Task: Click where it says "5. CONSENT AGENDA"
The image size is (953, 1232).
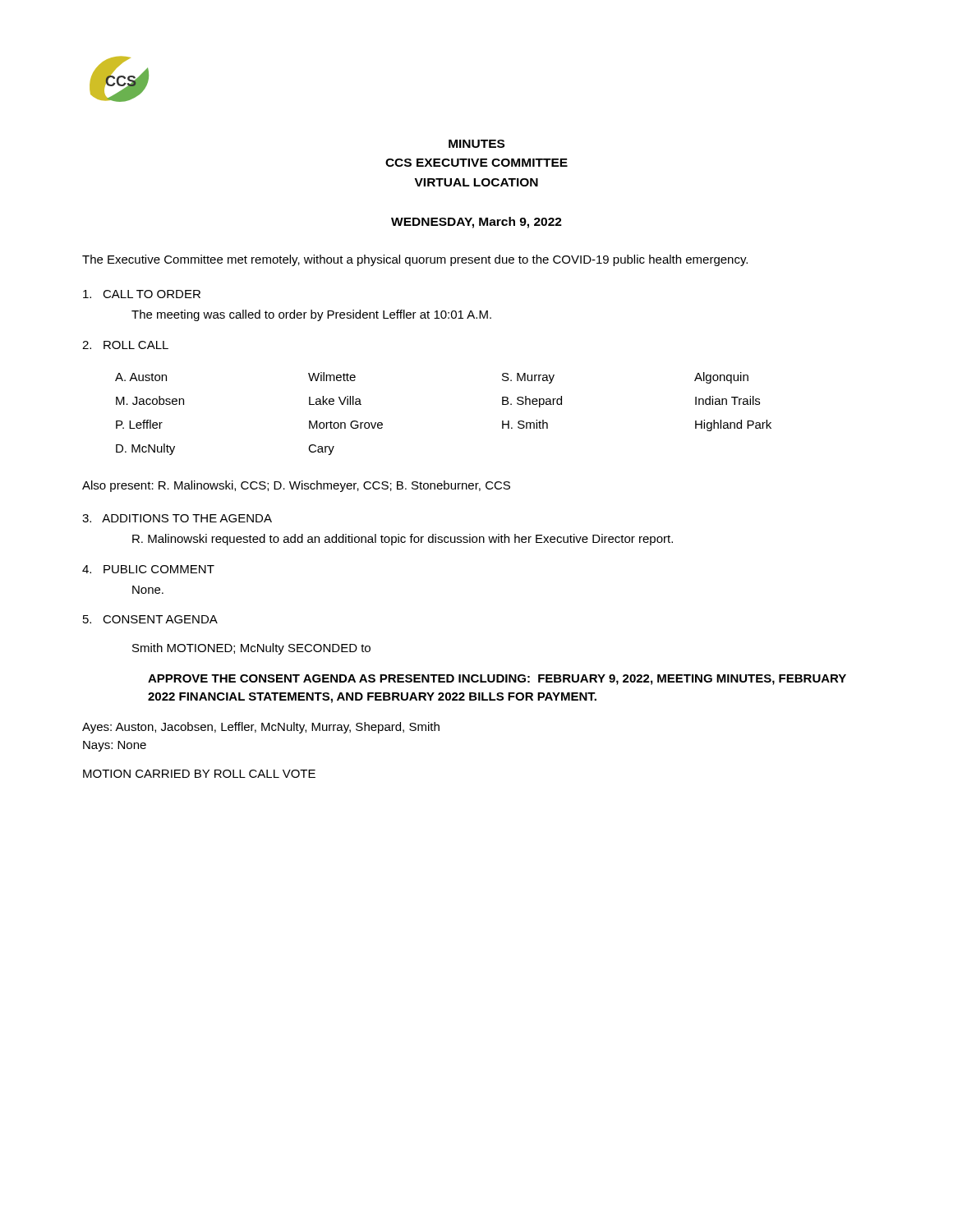Action: (150, 619)
